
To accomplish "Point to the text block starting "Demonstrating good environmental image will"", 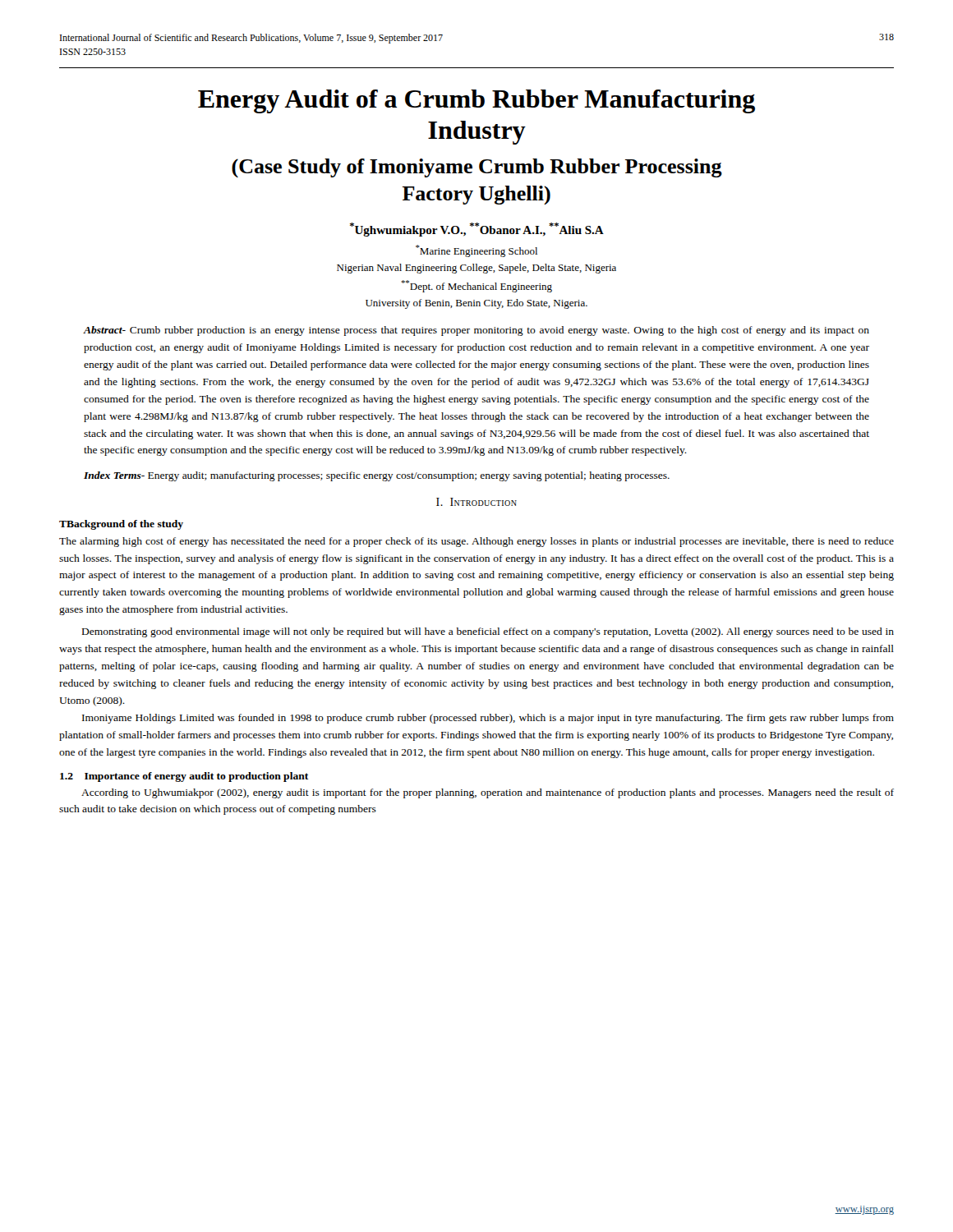I will pos(476,667).
